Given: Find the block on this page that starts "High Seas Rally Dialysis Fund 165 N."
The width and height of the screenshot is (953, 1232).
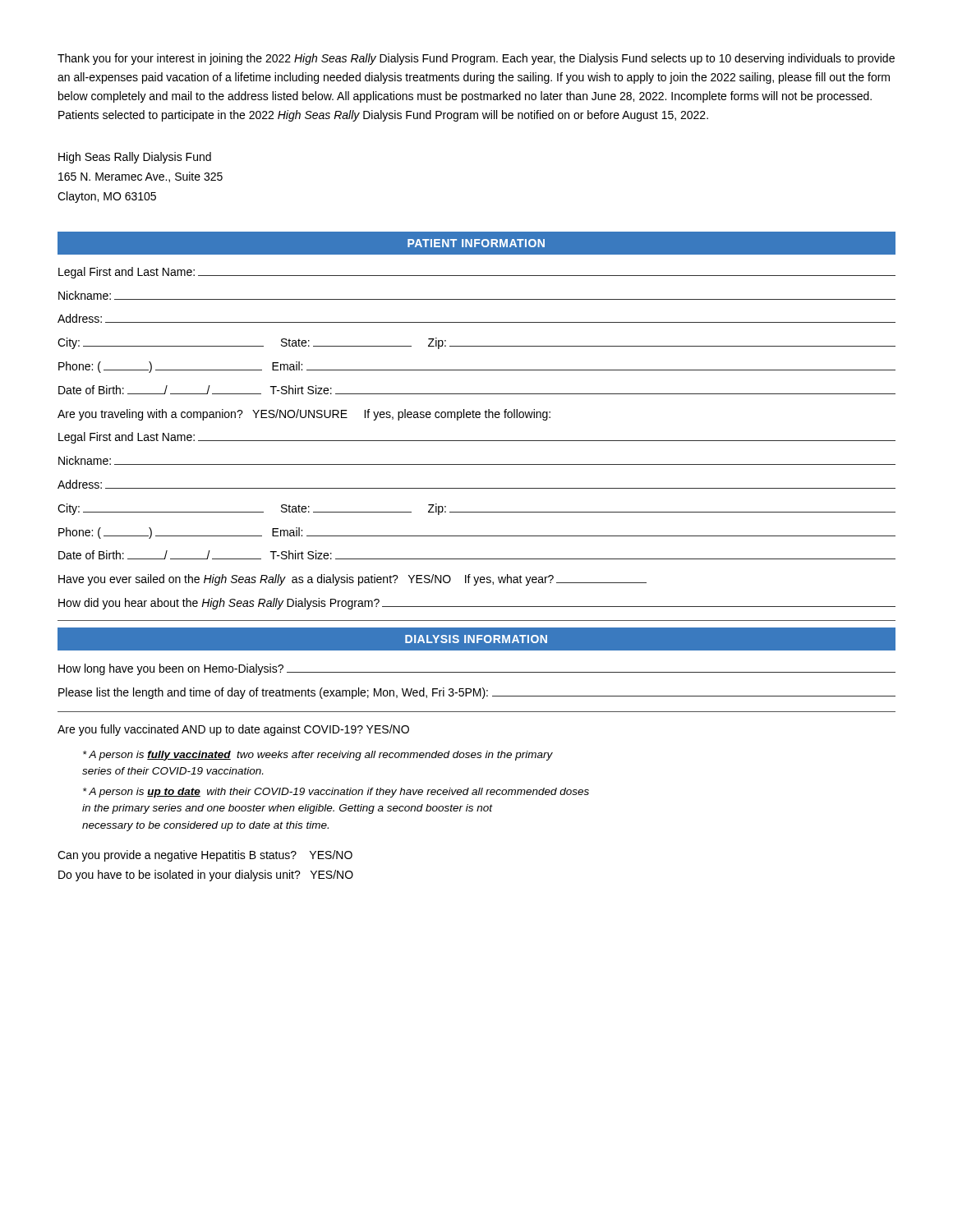Looking at the screenshot, I should pyautogui.click(x=140, y=177).
